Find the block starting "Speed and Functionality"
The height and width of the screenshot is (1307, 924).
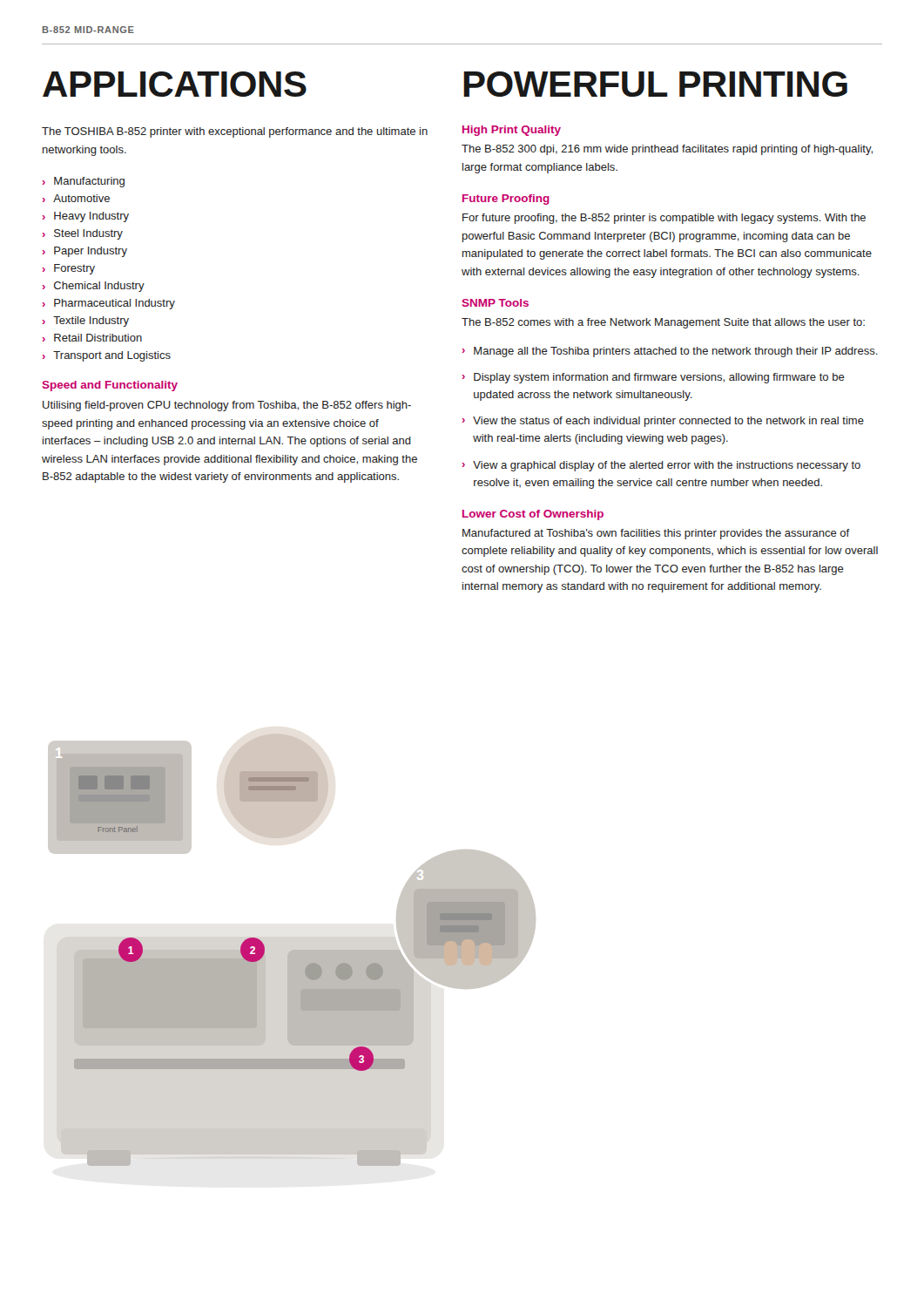point(110,385)
